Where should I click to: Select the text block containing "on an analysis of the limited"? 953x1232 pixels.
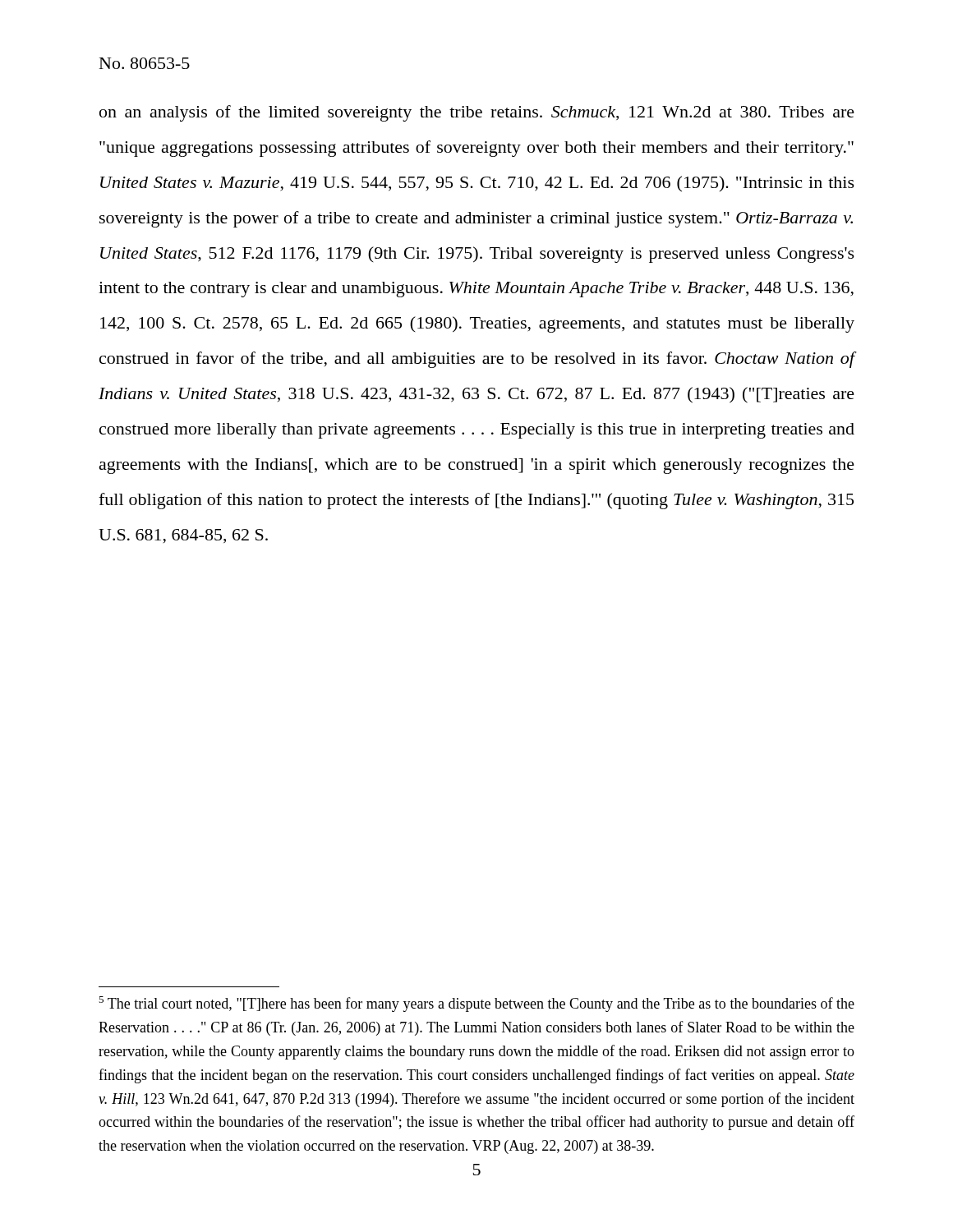point(476,323)
